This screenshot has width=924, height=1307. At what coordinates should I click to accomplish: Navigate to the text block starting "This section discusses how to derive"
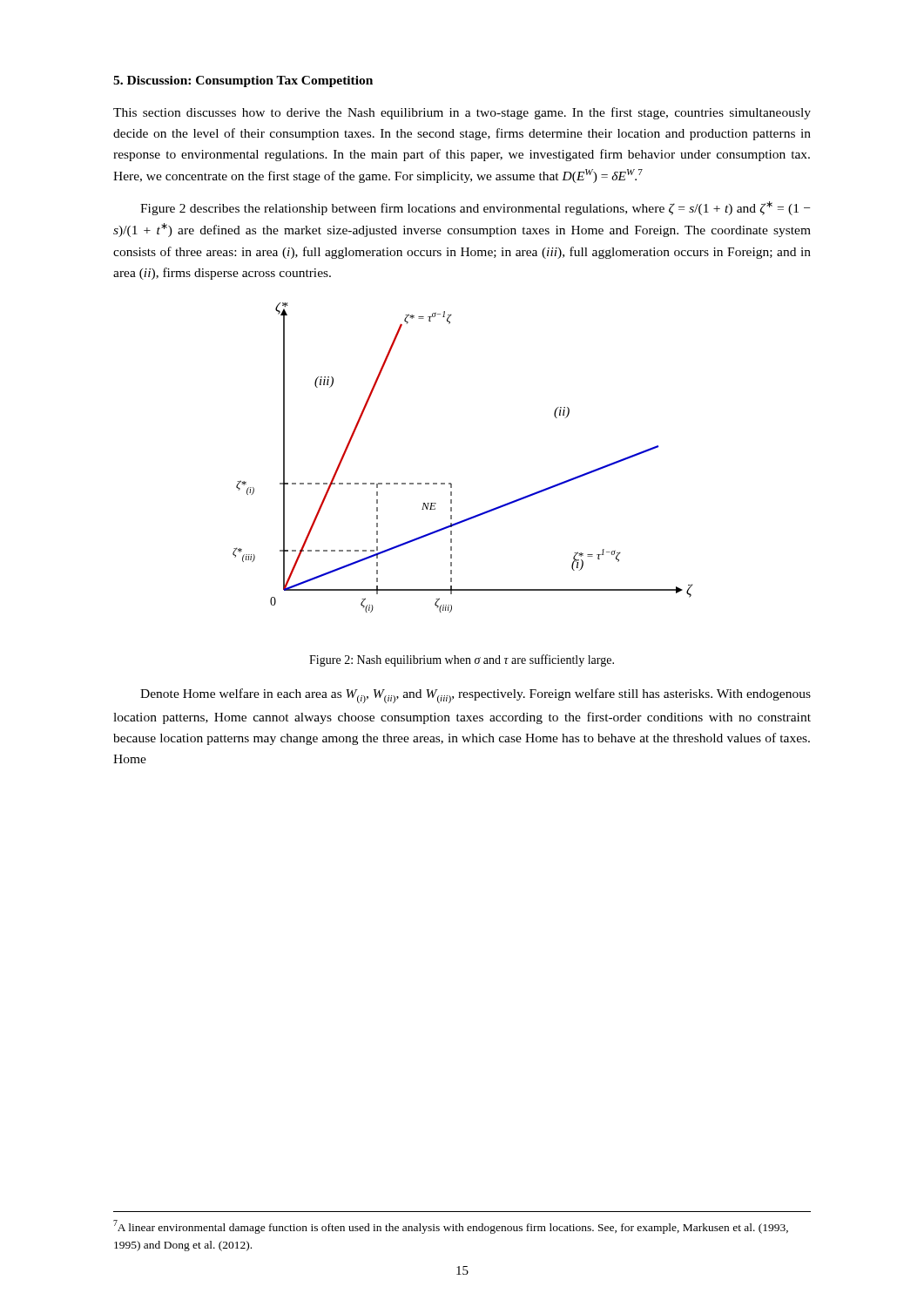[x=462, y=144]
